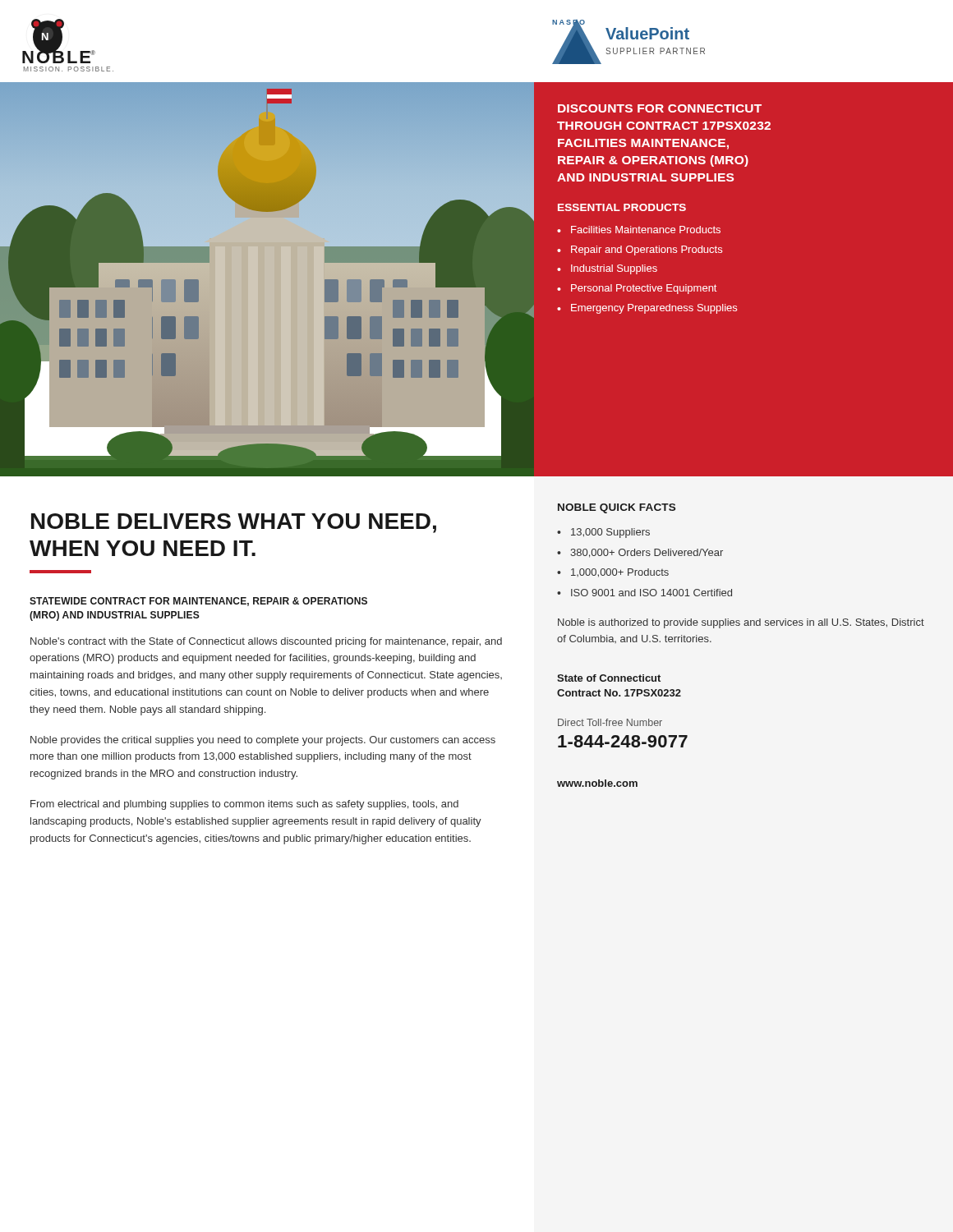Select the photo
The height and width of the screenshot is (1232, 953).
tap(267, 281)
